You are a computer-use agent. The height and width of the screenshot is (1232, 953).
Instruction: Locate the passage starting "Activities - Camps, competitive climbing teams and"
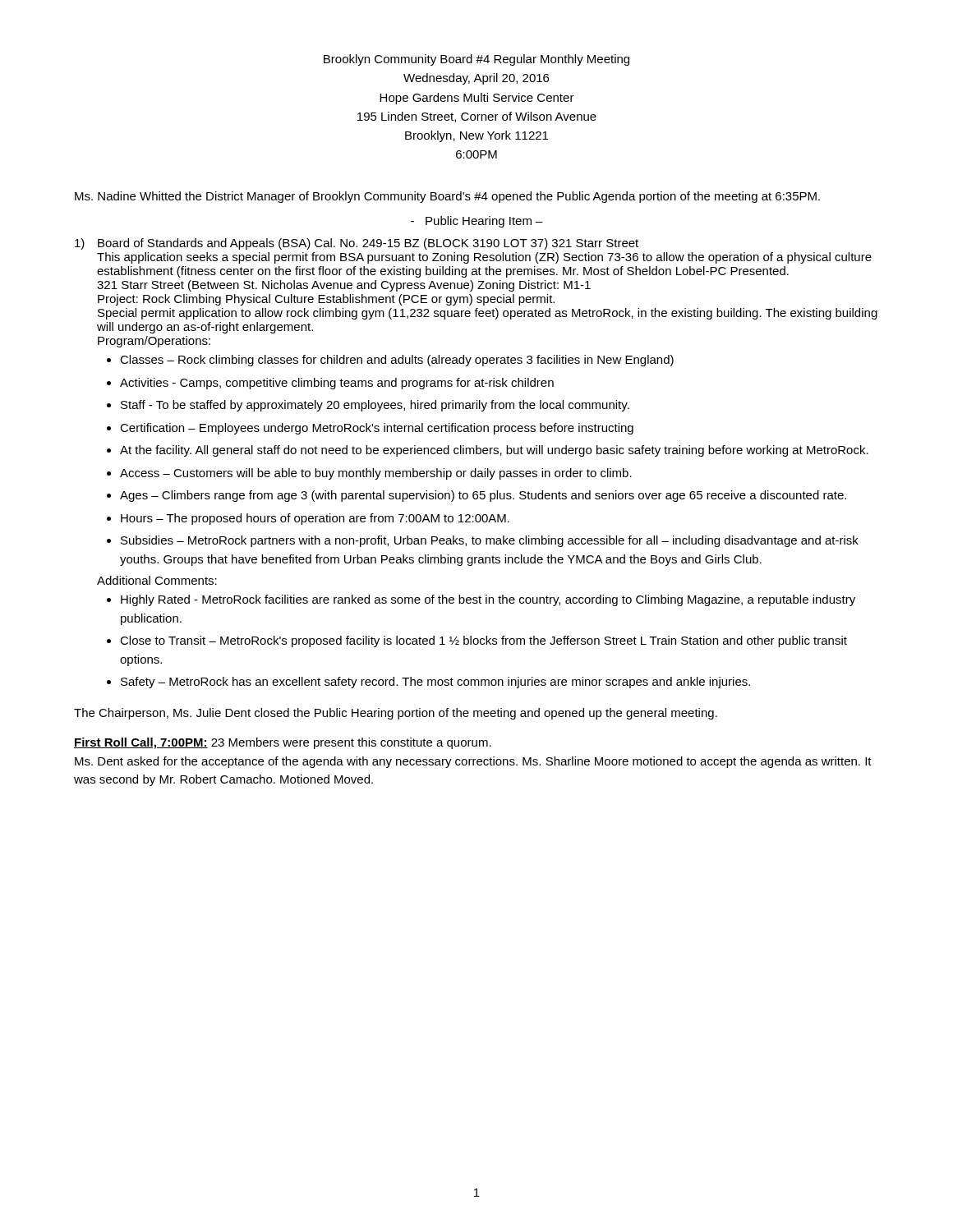337,382
